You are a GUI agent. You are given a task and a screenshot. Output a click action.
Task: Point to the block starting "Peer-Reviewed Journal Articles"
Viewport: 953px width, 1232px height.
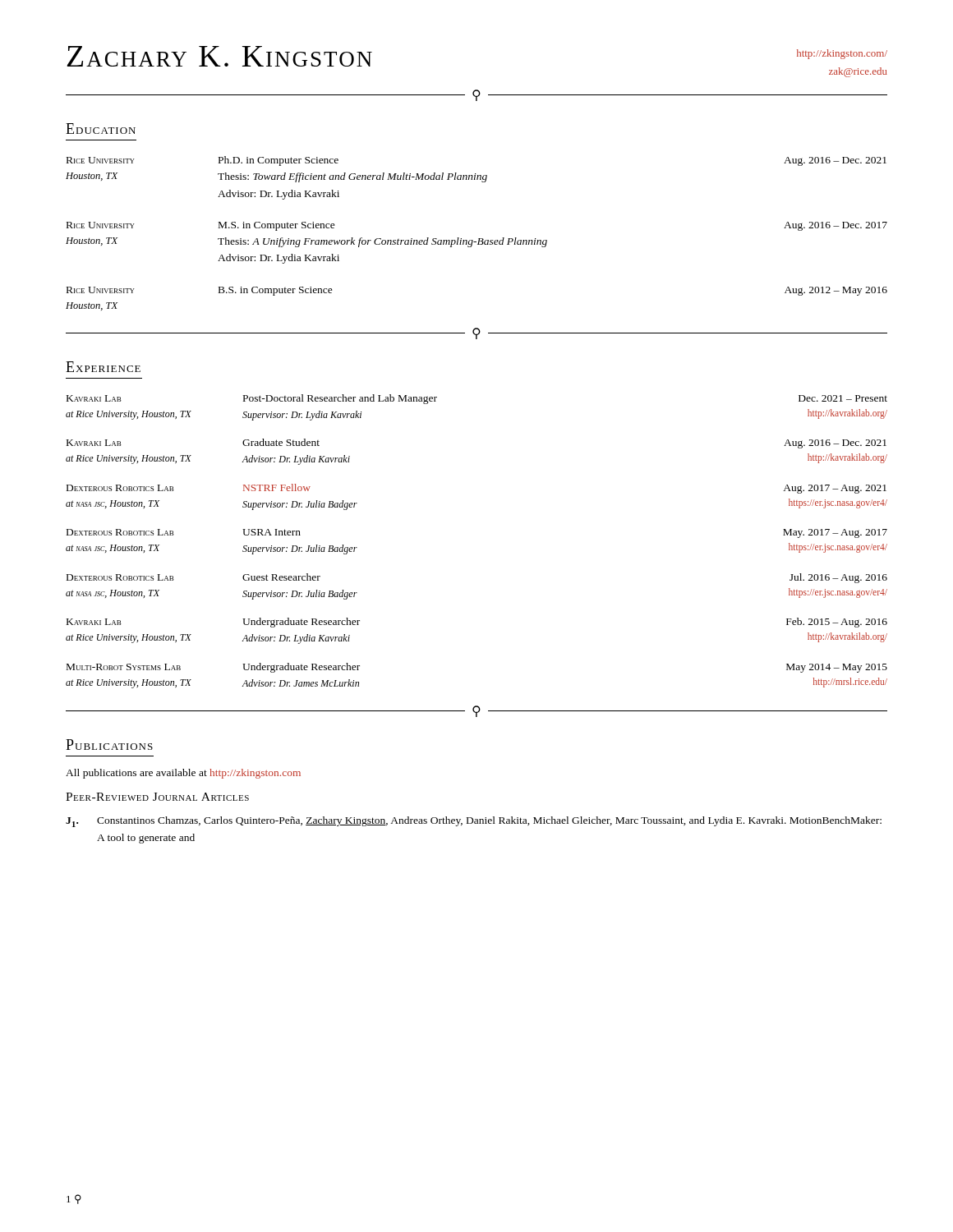pyautogui.click(x=158, y=797)
